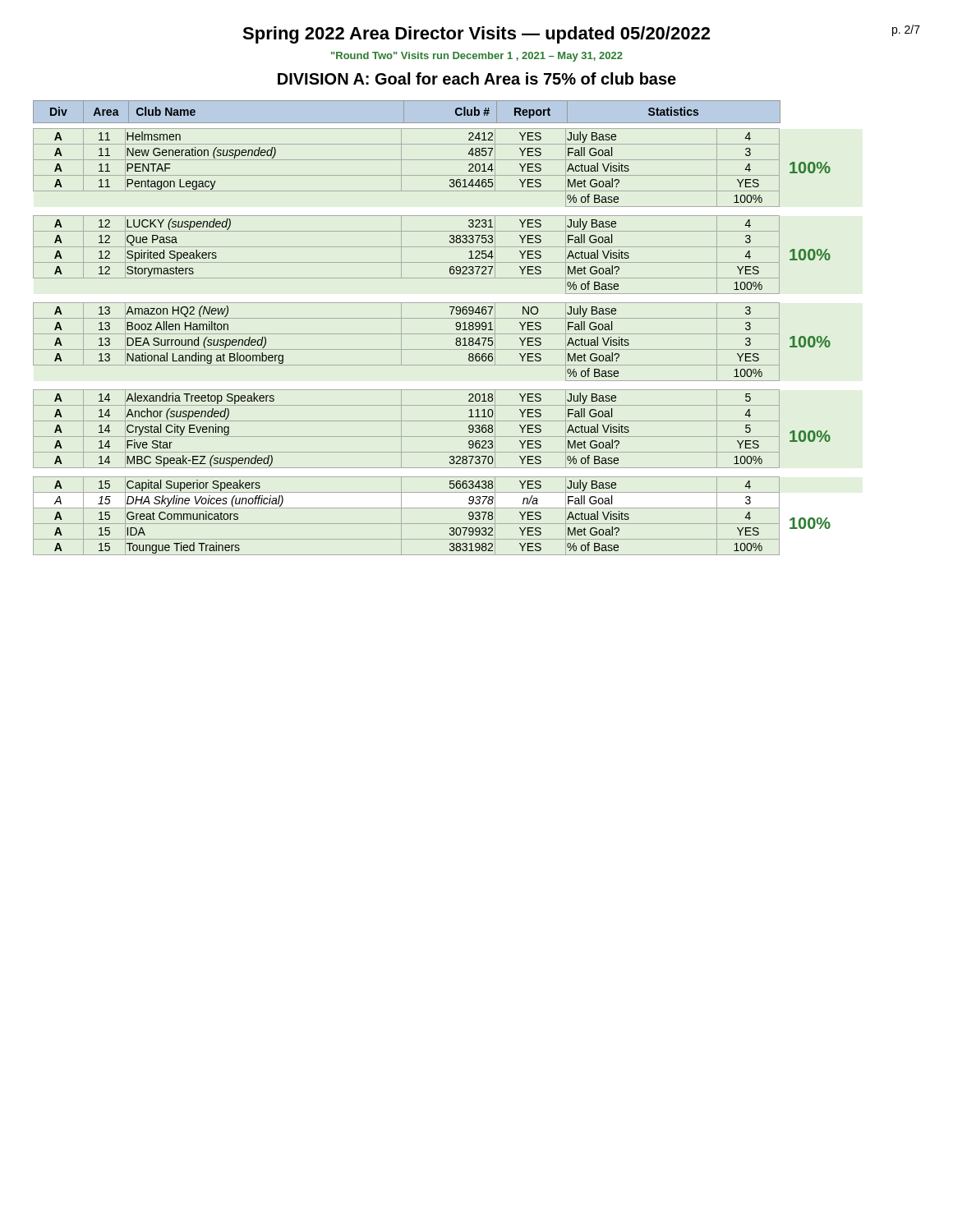Screen dimensions: 1232x953
Task: Select the title containing "Spring 2022 Area"
Action: point(476,33)
